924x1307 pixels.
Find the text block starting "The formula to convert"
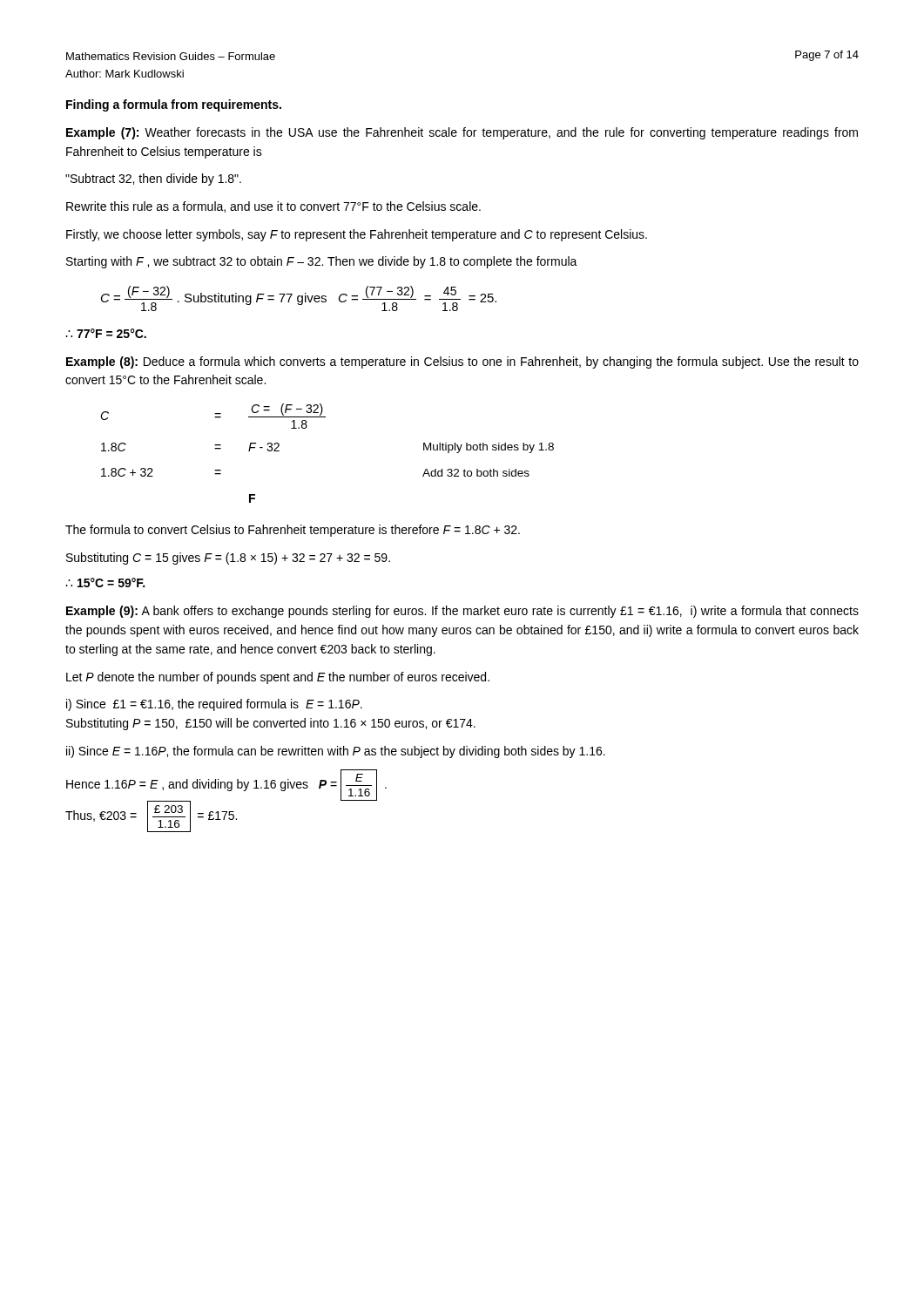[x=293, y=530]
